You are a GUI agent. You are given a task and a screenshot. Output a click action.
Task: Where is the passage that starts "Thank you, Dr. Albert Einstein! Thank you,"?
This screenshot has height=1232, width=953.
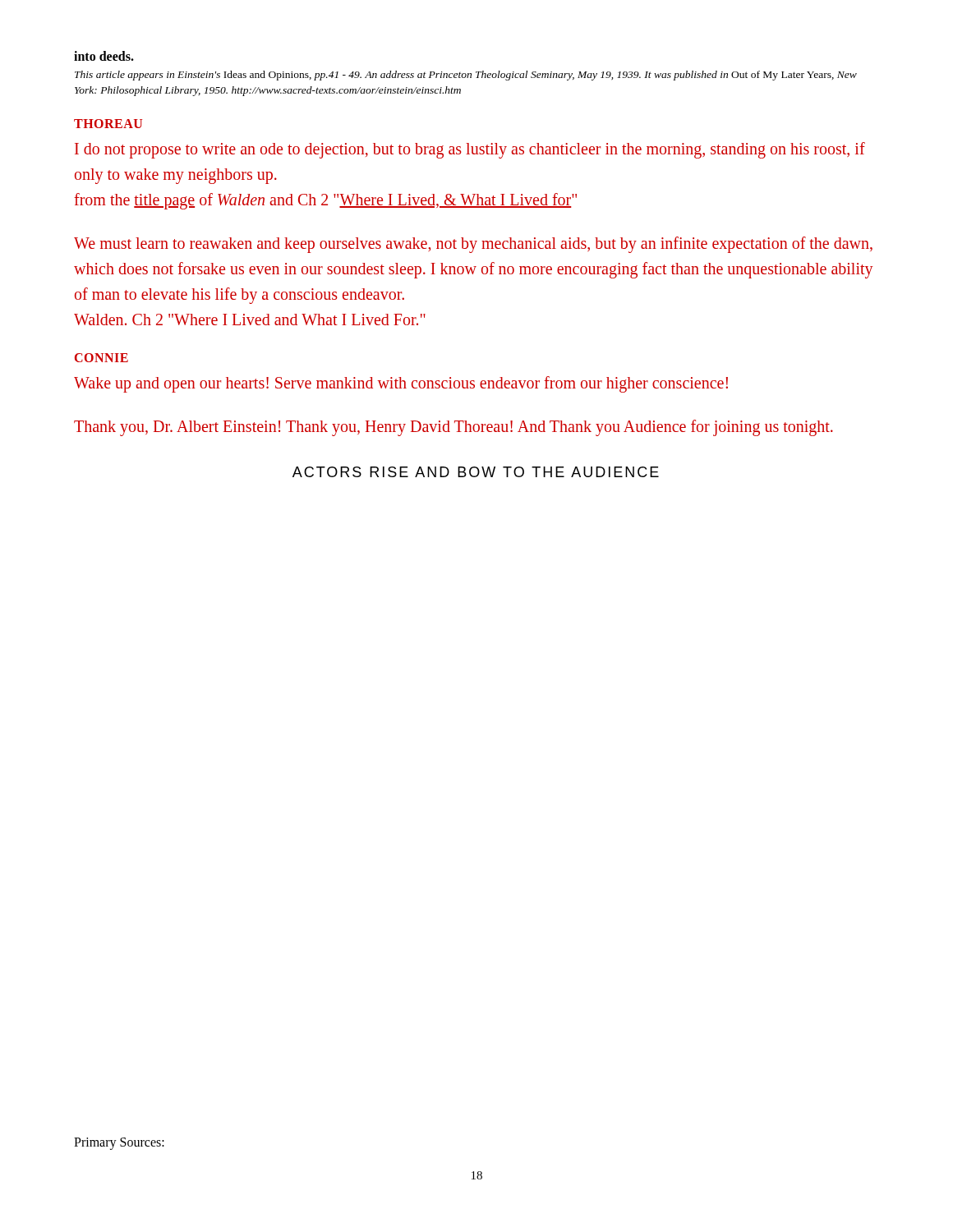454,426
